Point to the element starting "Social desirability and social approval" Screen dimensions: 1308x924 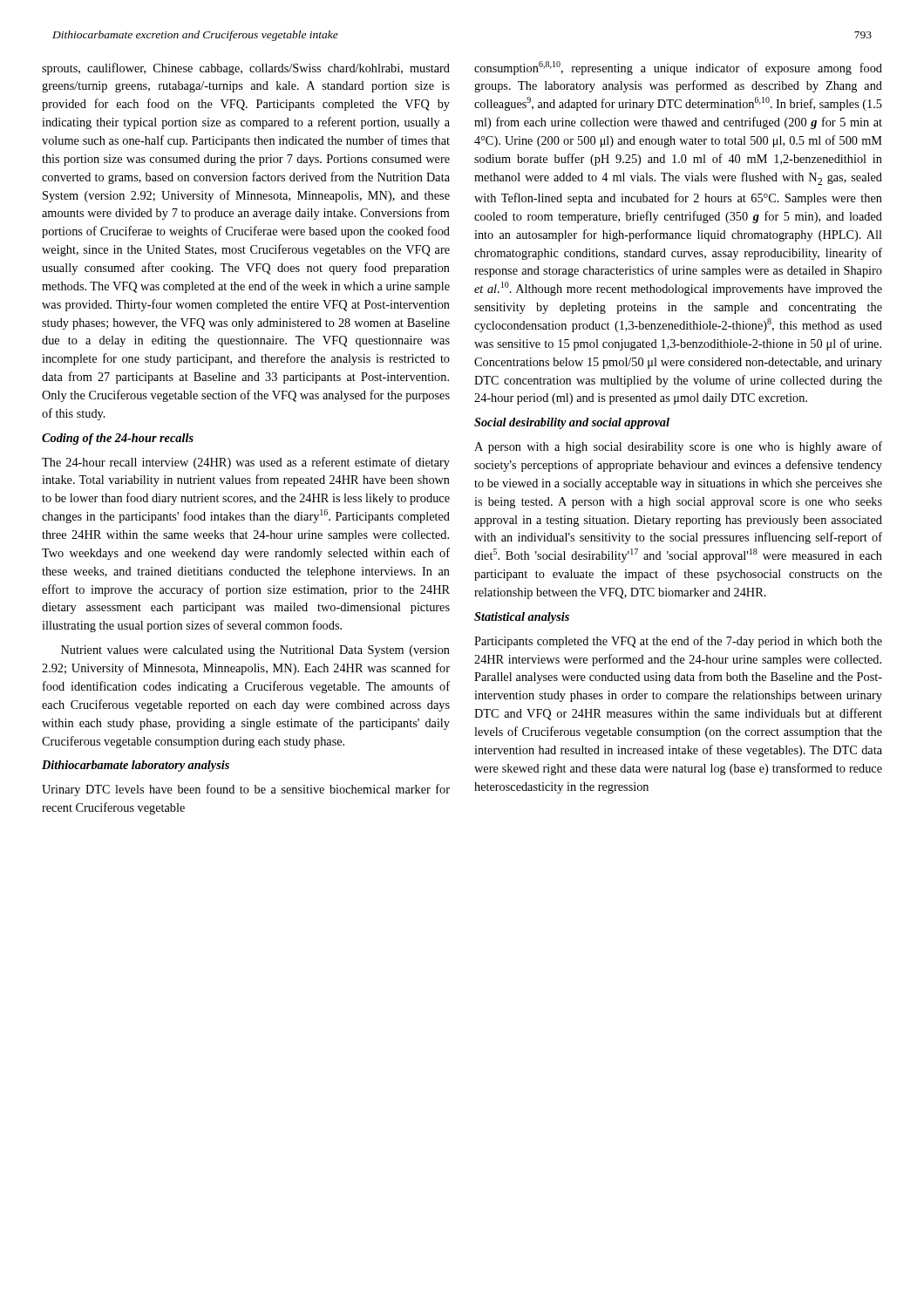click(x=678, y=423)
